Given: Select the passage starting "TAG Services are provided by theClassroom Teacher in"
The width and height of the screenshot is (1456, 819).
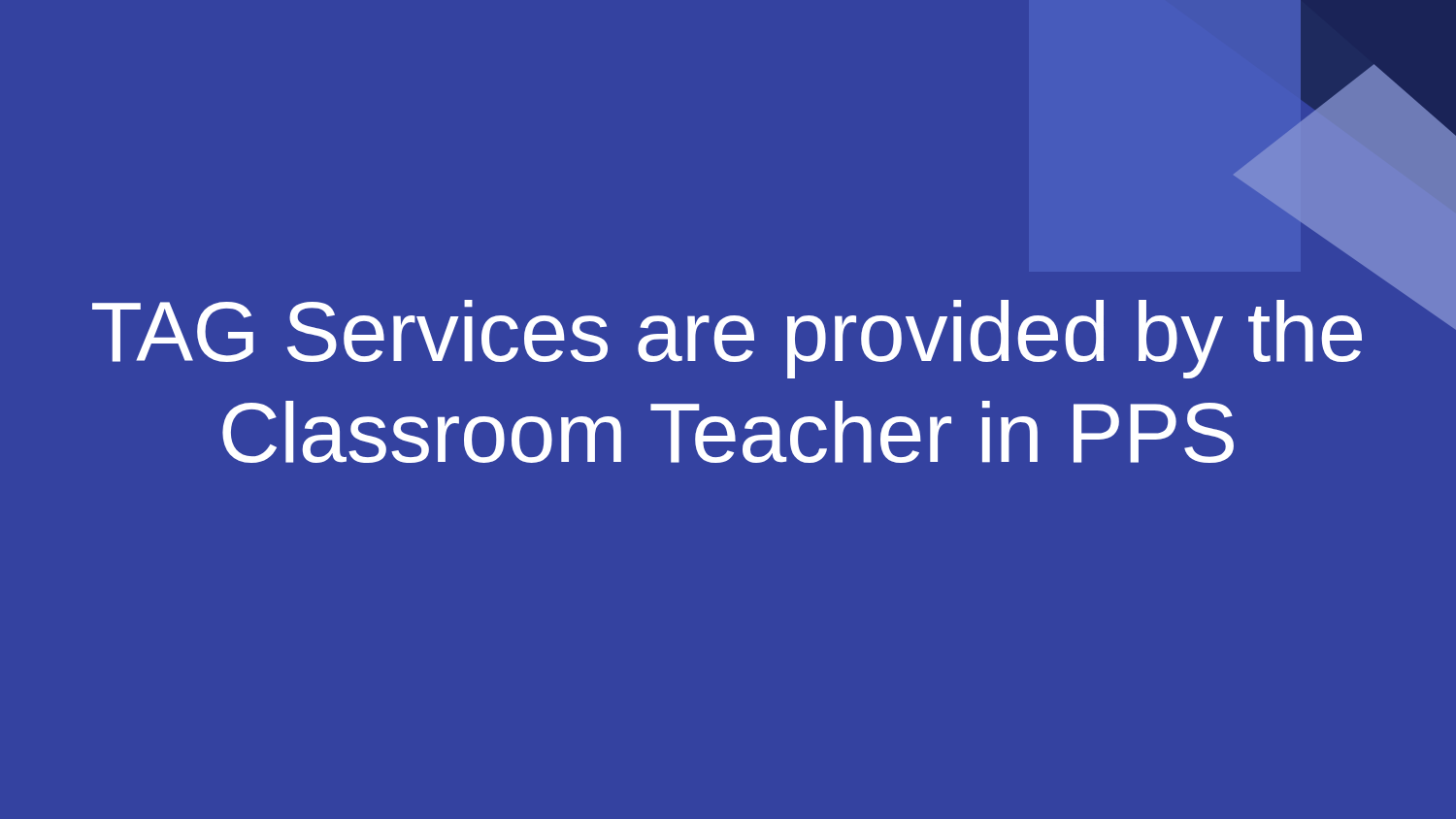Looking at the screenshot, I should (x=728, y=382).
